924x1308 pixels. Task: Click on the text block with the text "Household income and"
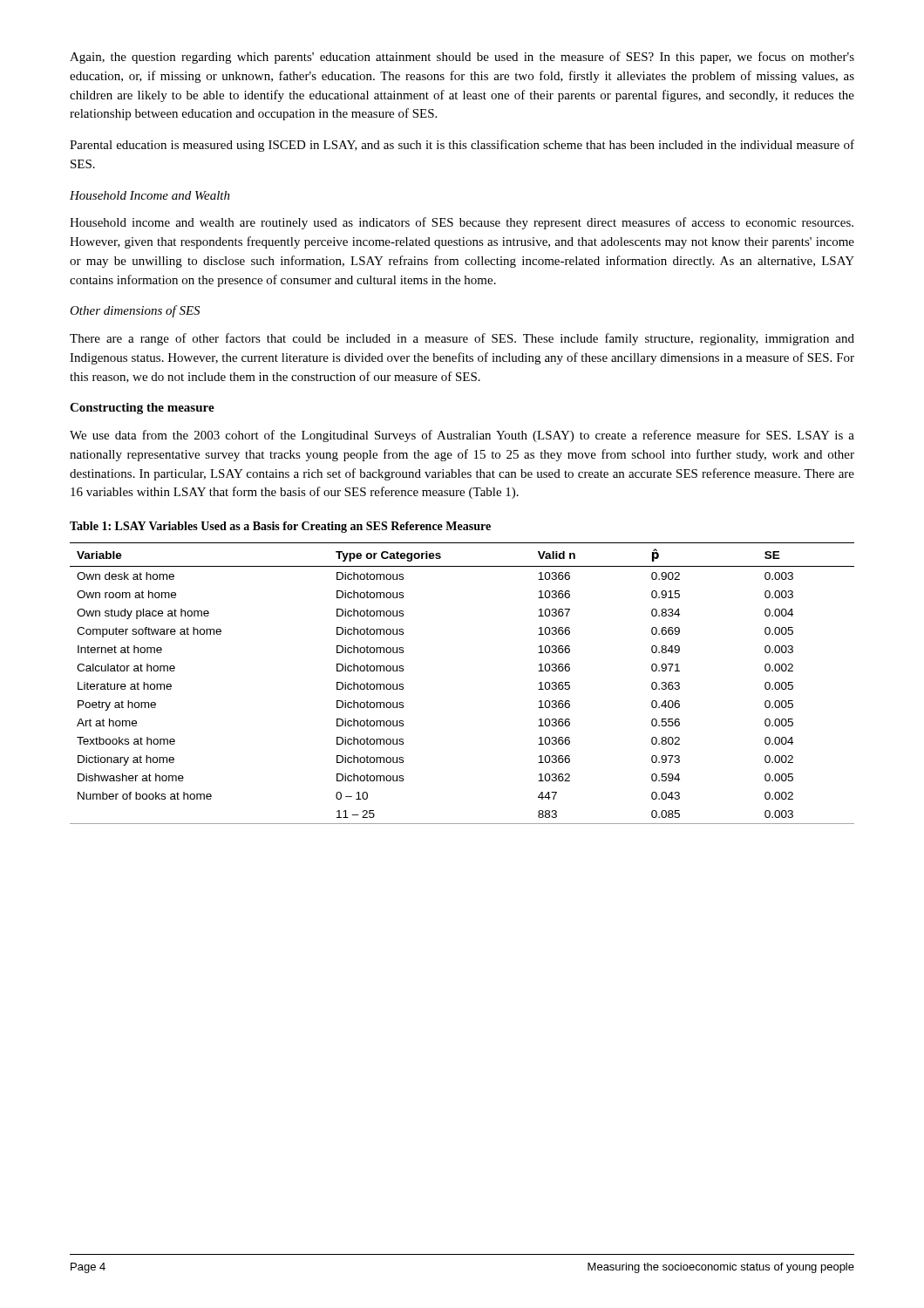tap(462, 252)
